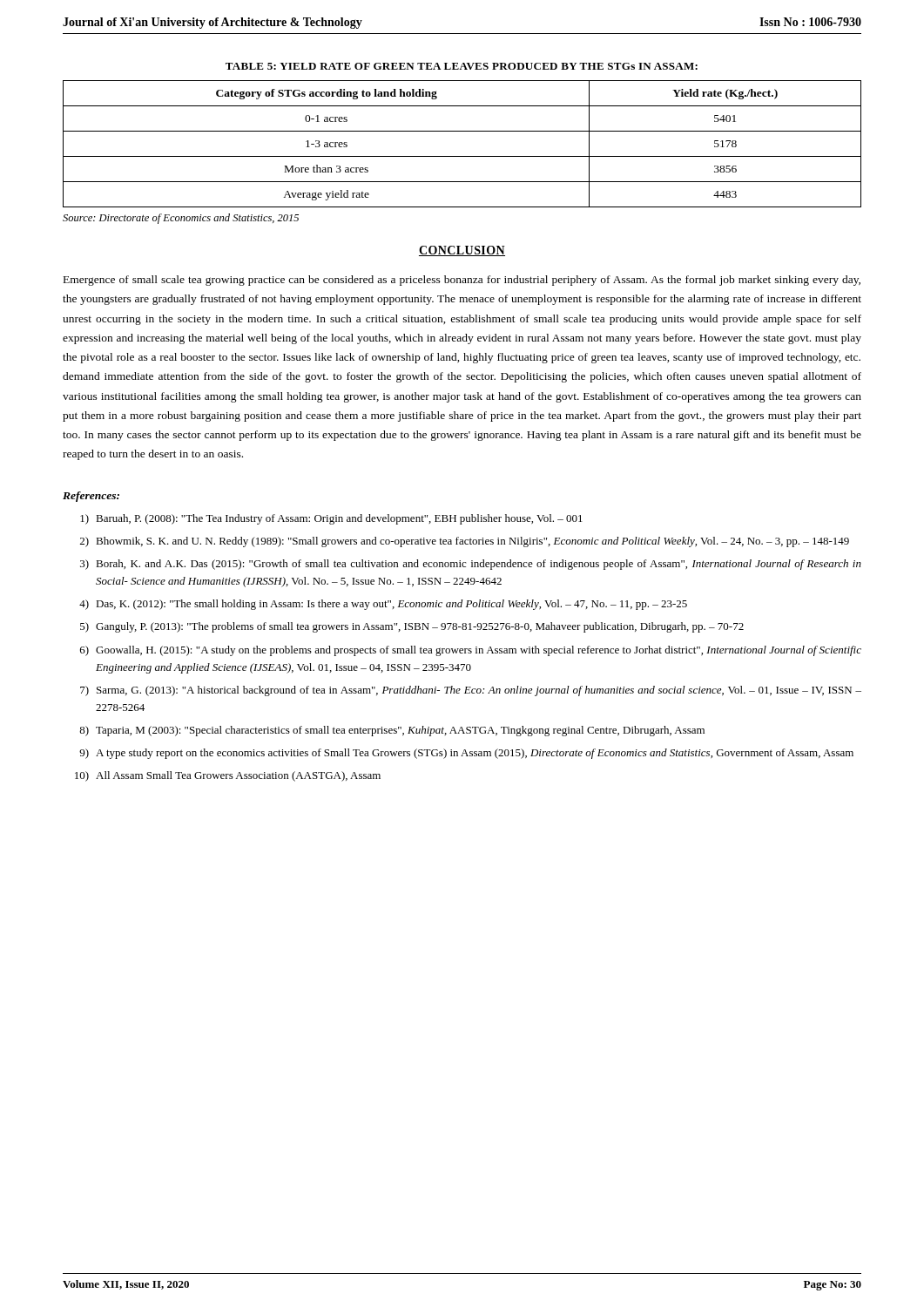Click on the list item that reads "5) Ganguly, P. (2013): "The problems"
Image resolution: width=924 pixels, height=1307 pixels.
[x=462, y=627]
